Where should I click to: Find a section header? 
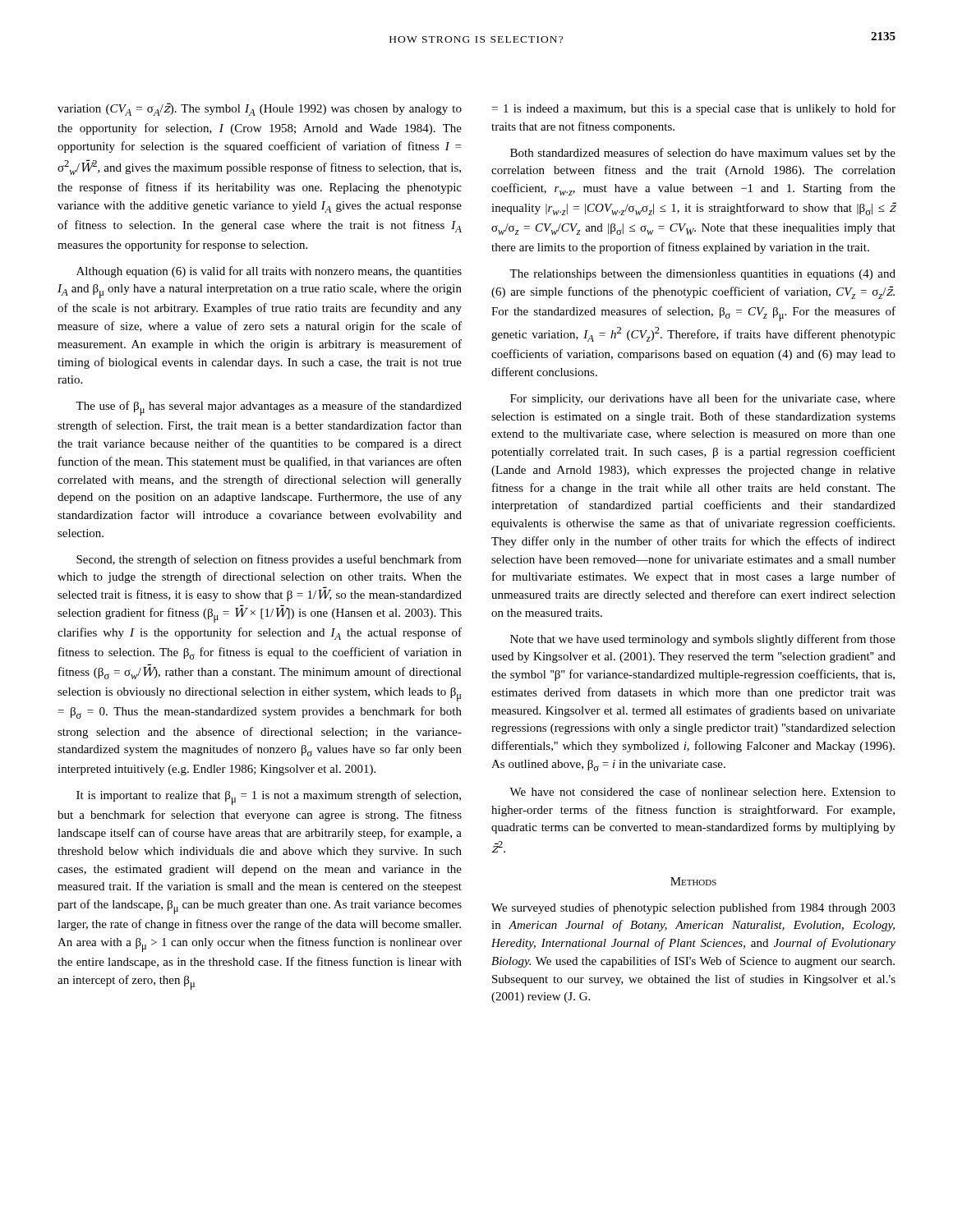693,881
